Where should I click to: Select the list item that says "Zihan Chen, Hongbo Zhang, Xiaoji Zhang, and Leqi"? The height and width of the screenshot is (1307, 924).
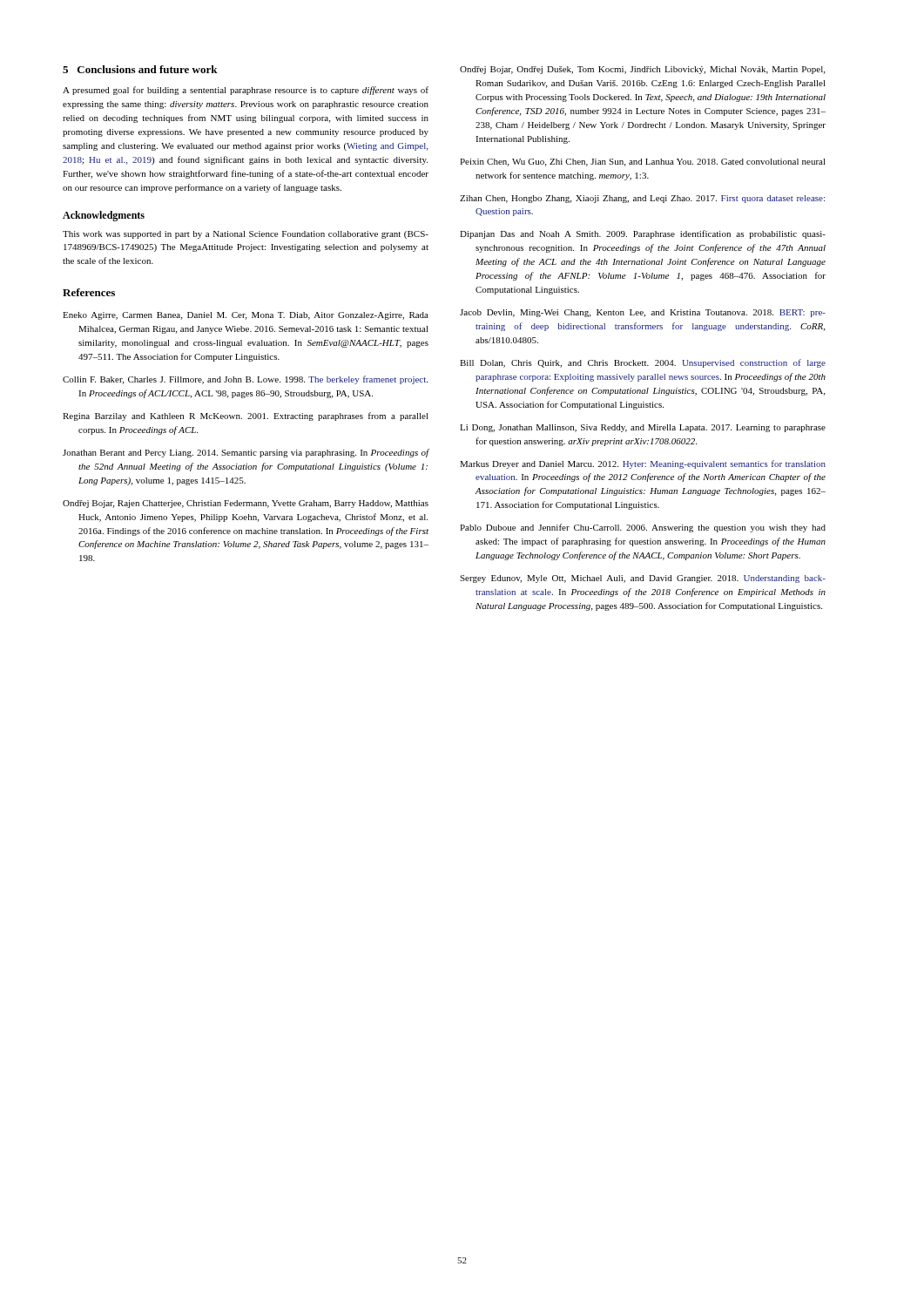(643, 205)
